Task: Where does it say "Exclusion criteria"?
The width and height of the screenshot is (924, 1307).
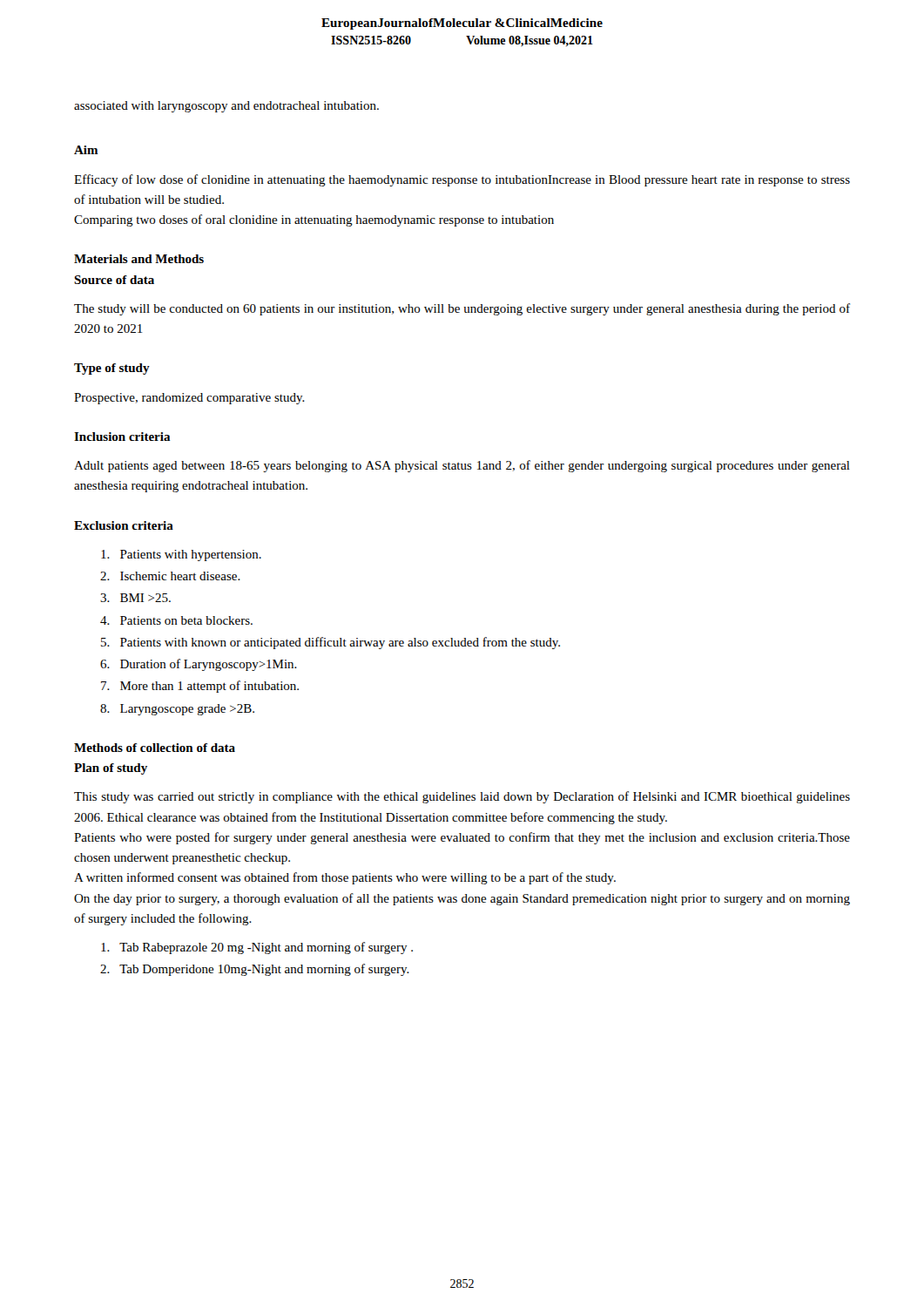Action: [124, 525]
